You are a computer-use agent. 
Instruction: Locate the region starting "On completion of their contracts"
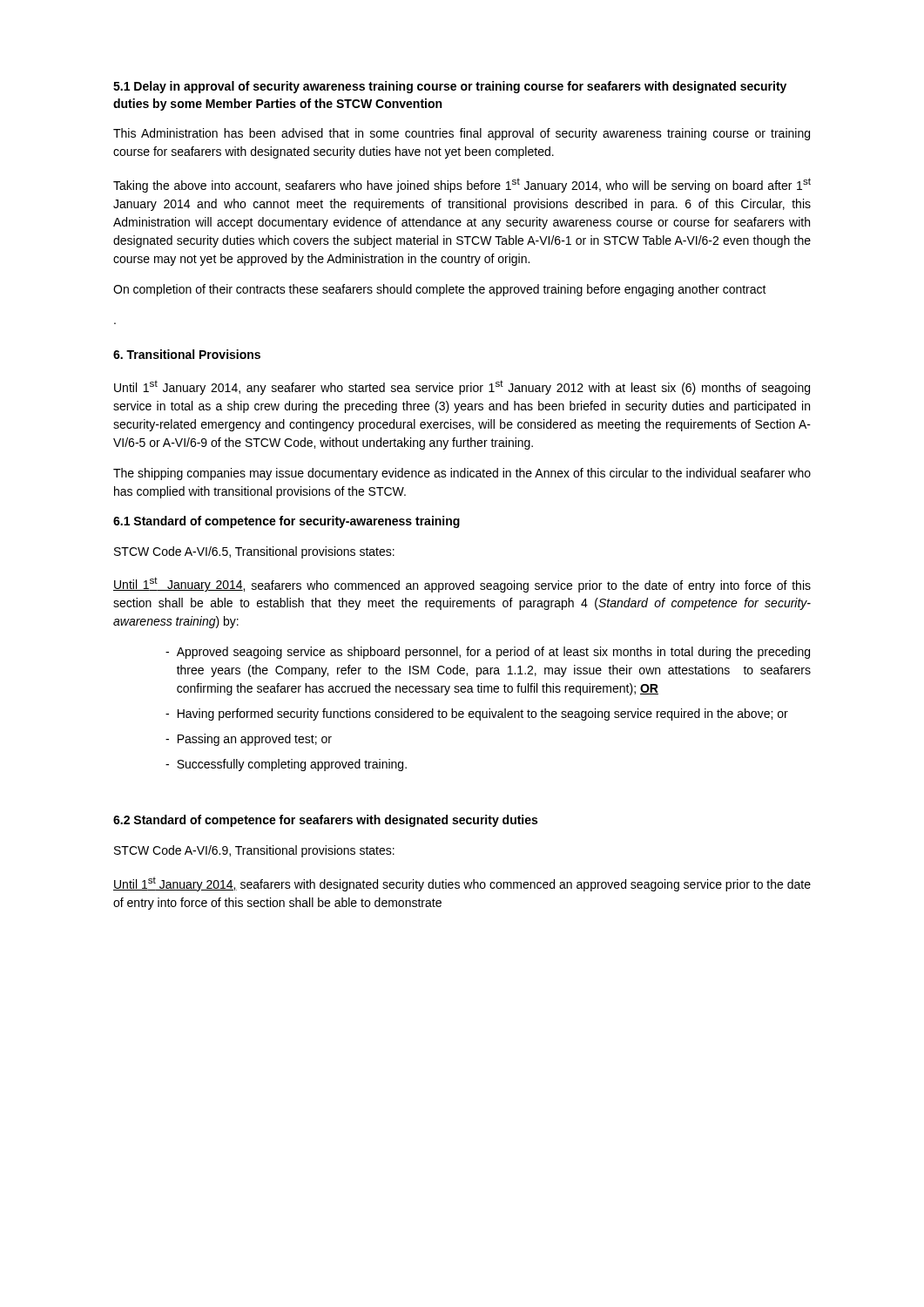(440, 289)
